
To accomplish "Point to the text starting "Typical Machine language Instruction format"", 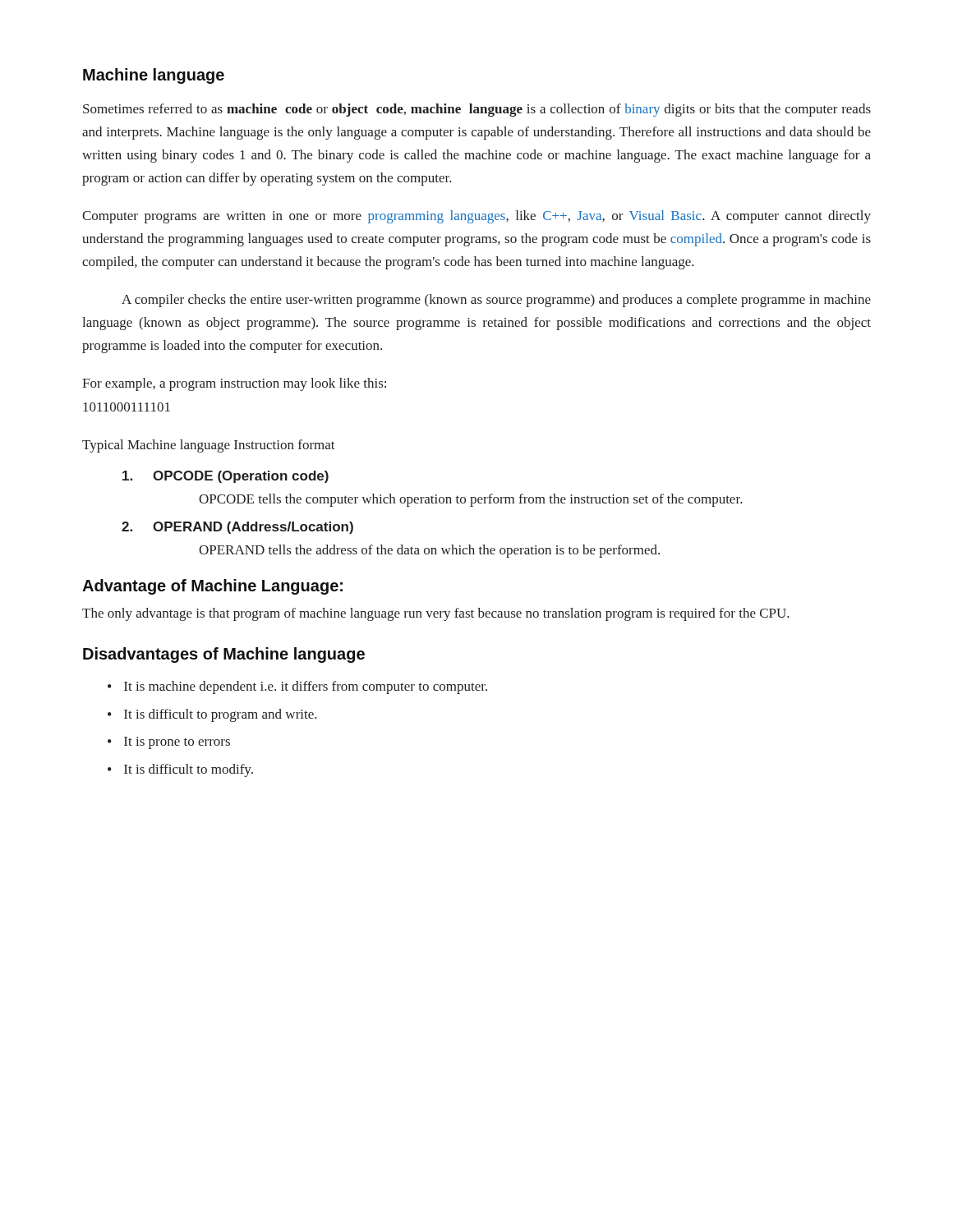I will click(x=208, y=444).
